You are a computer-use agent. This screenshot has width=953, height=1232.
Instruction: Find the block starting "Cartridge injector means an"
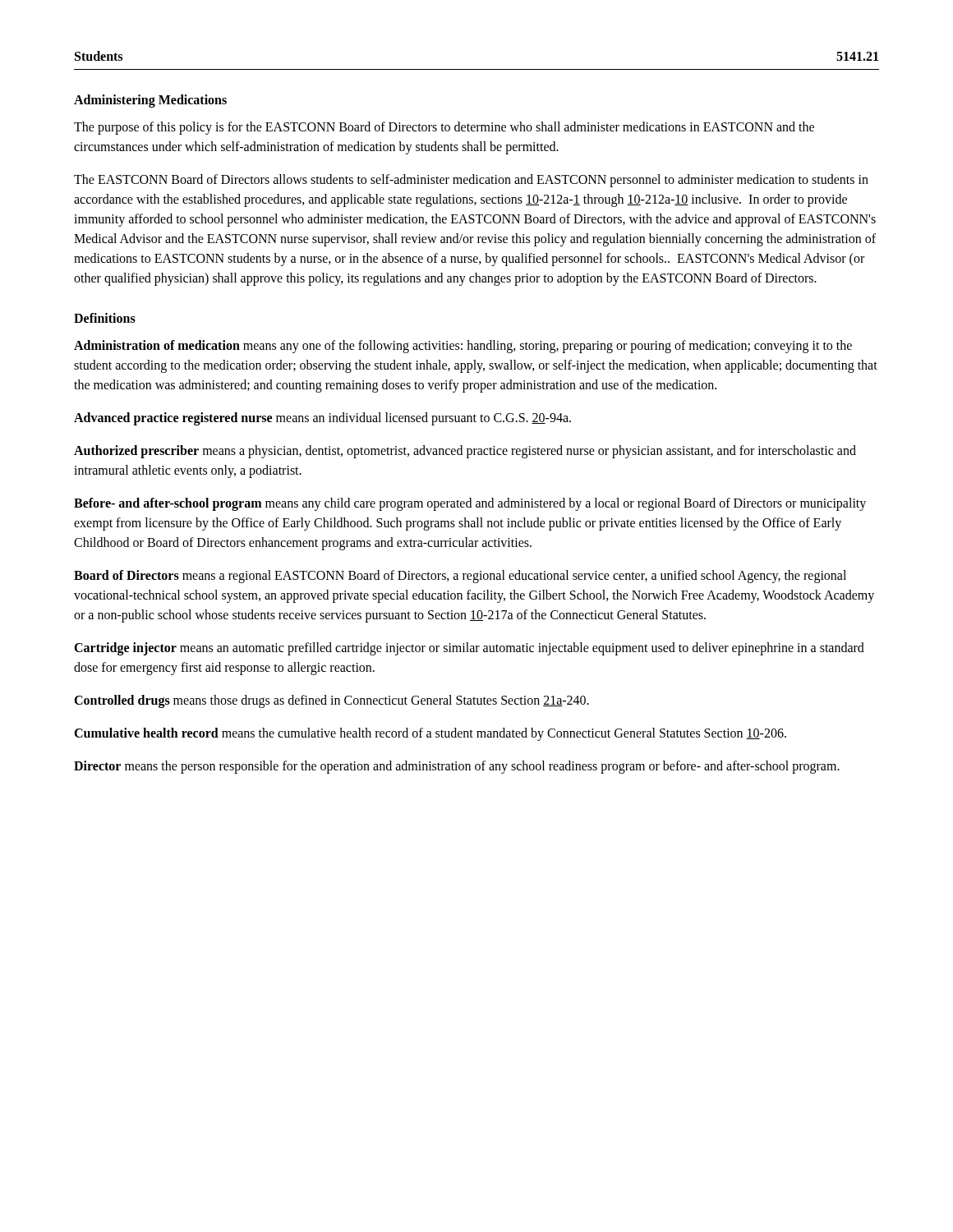(x=469, y=657)
